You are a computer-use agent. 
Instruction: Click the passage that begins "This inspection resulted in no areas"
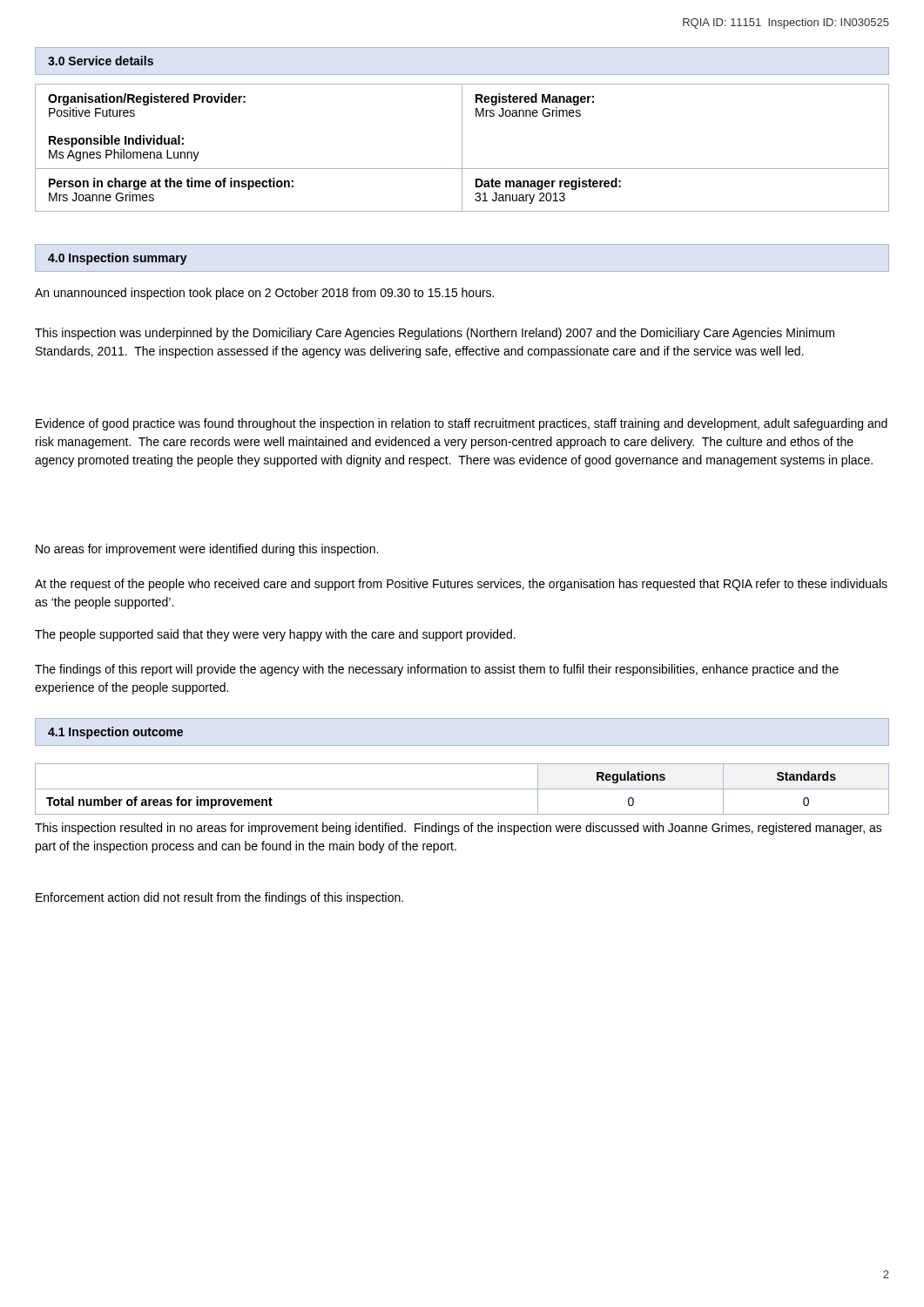[x=458, y=837]
